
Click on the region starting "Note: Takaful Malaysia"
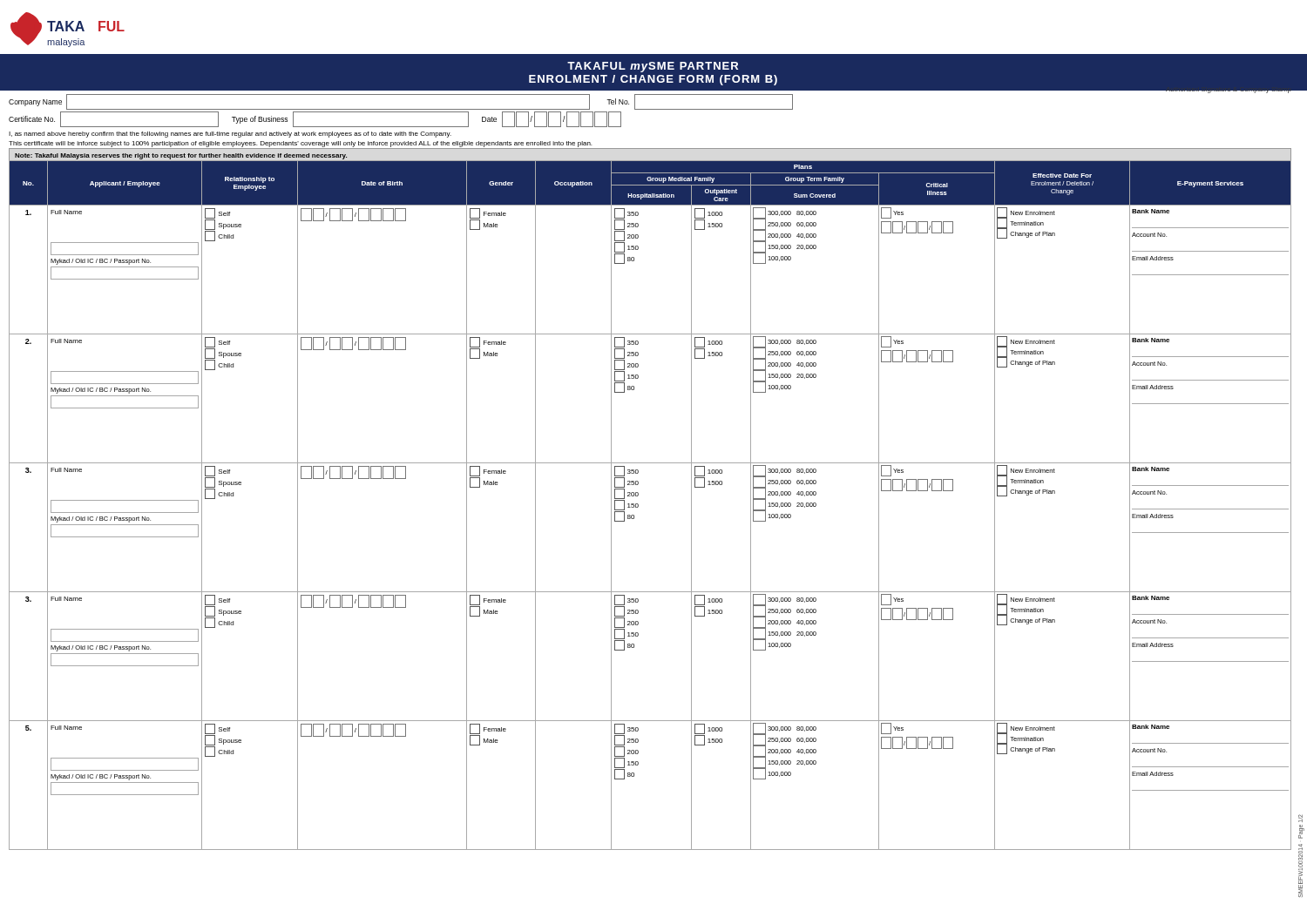181,155
